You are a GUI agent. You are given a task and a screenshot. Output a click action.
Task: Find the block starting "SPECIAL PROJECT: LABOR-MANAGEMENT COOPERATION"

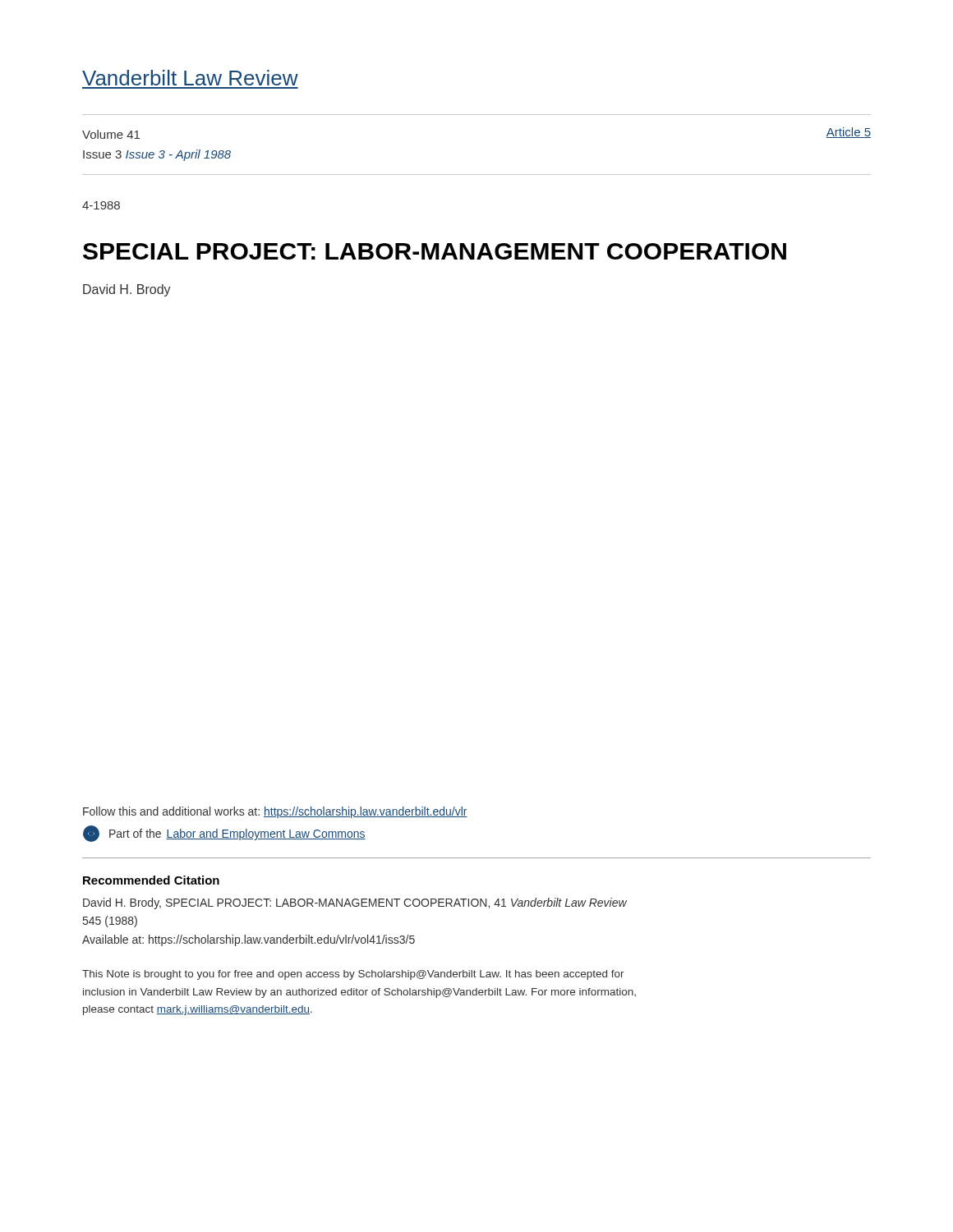click(435, 251)
